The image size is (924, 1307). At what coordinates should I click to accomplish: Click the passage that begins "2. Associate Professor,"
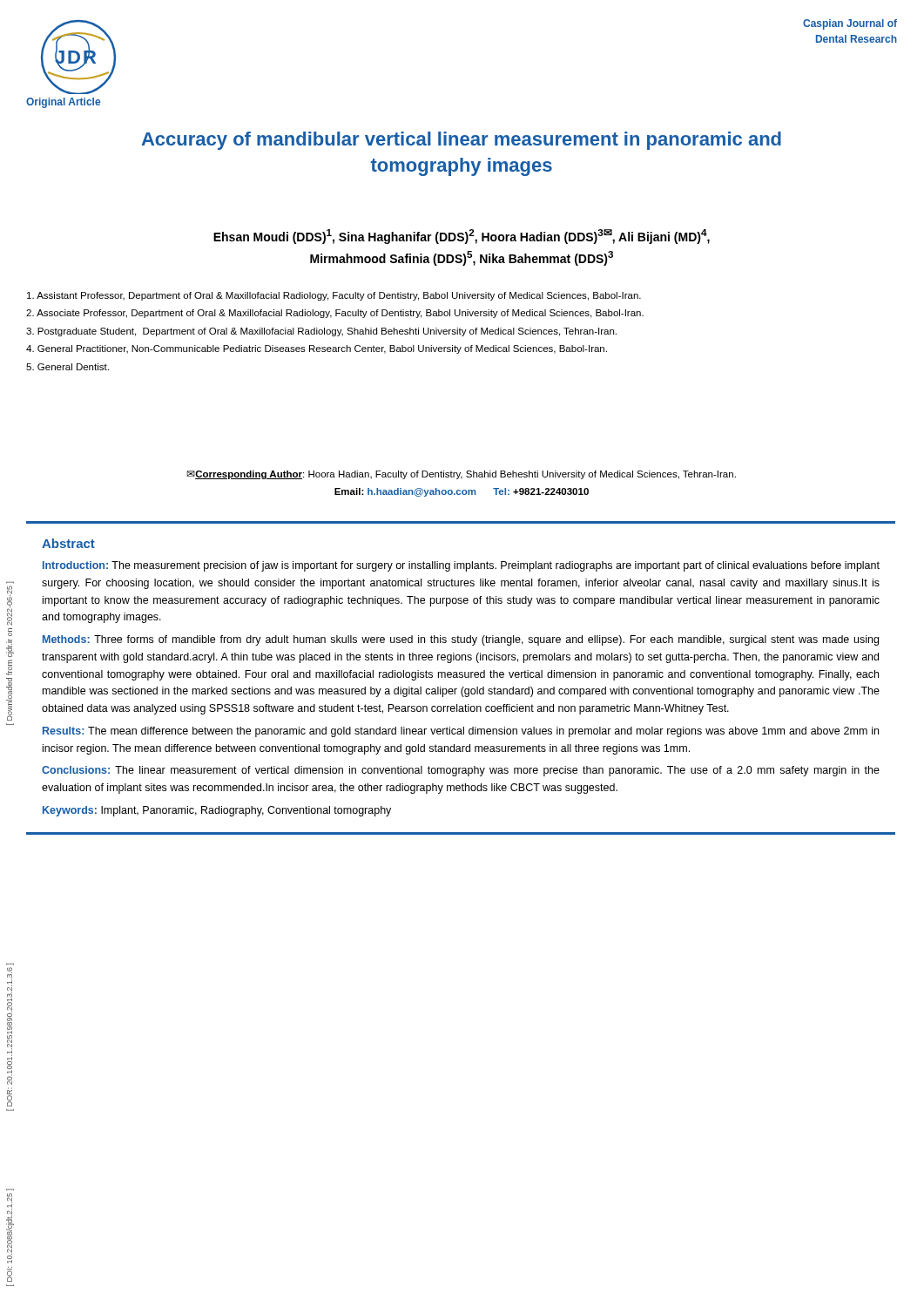[335, 313]
